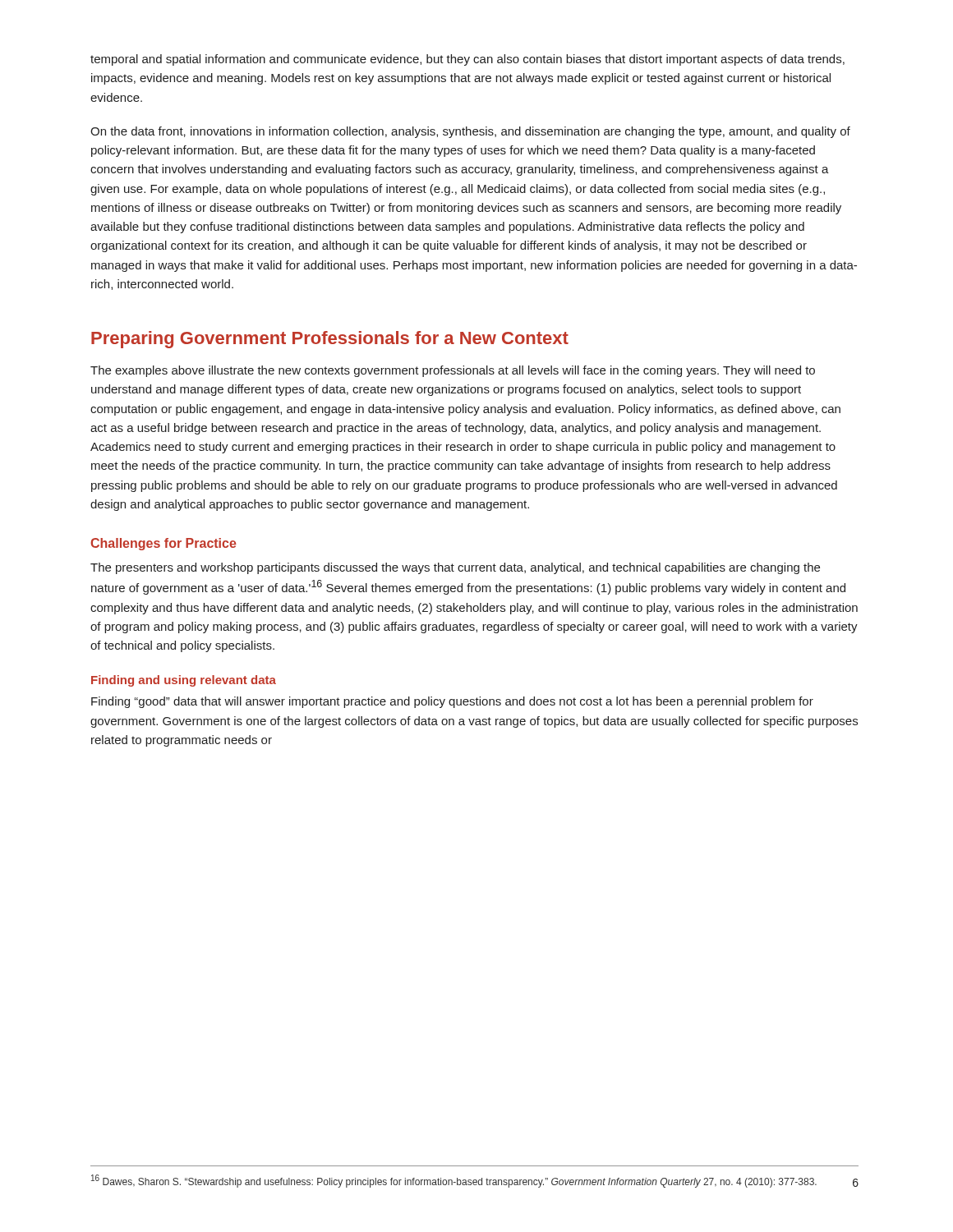Locate the passage starting "On the data"
953x1232 pixels.
coord(474,207)
